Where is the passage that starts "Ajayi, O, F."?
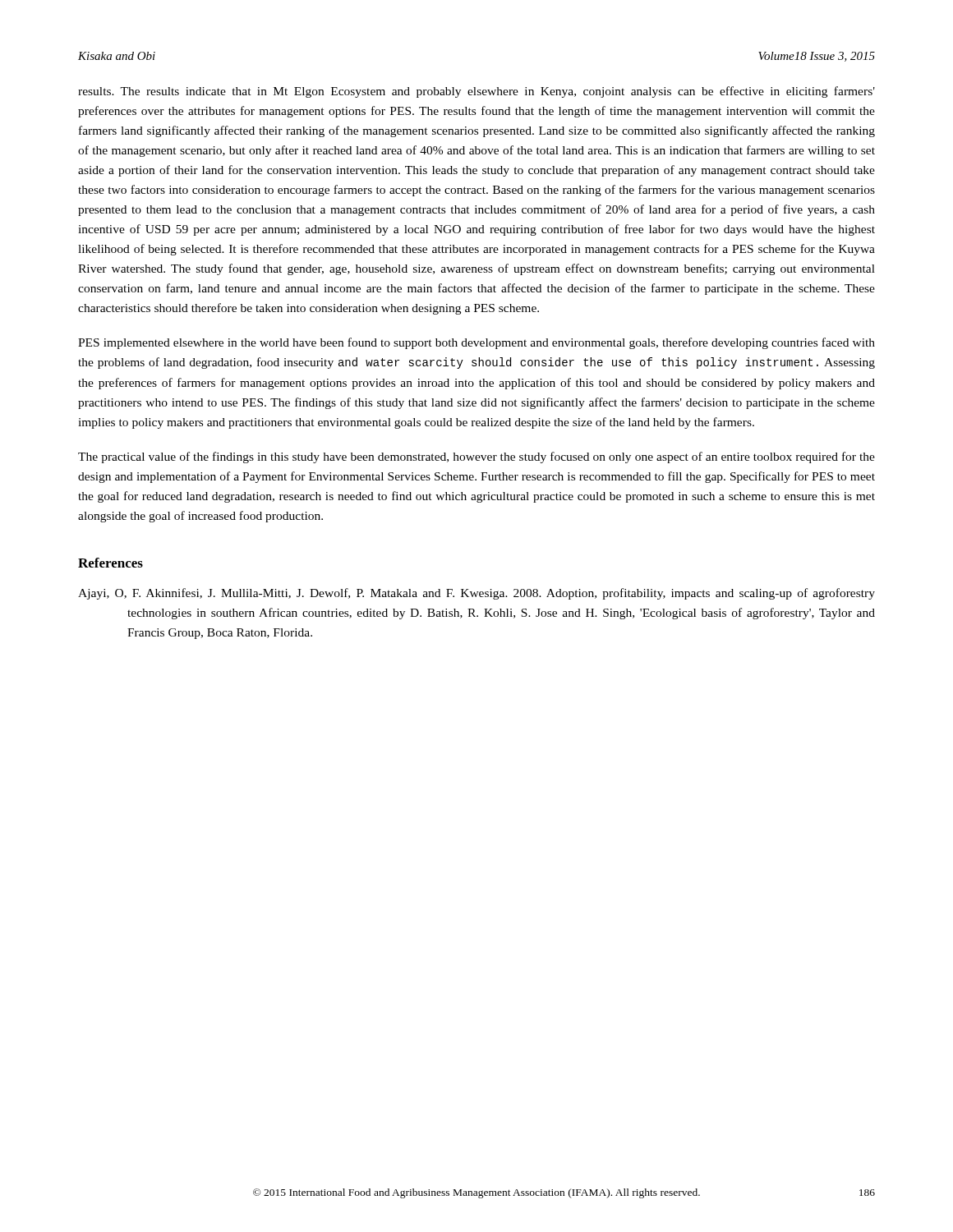953x1232 pixels. (476, 612)
